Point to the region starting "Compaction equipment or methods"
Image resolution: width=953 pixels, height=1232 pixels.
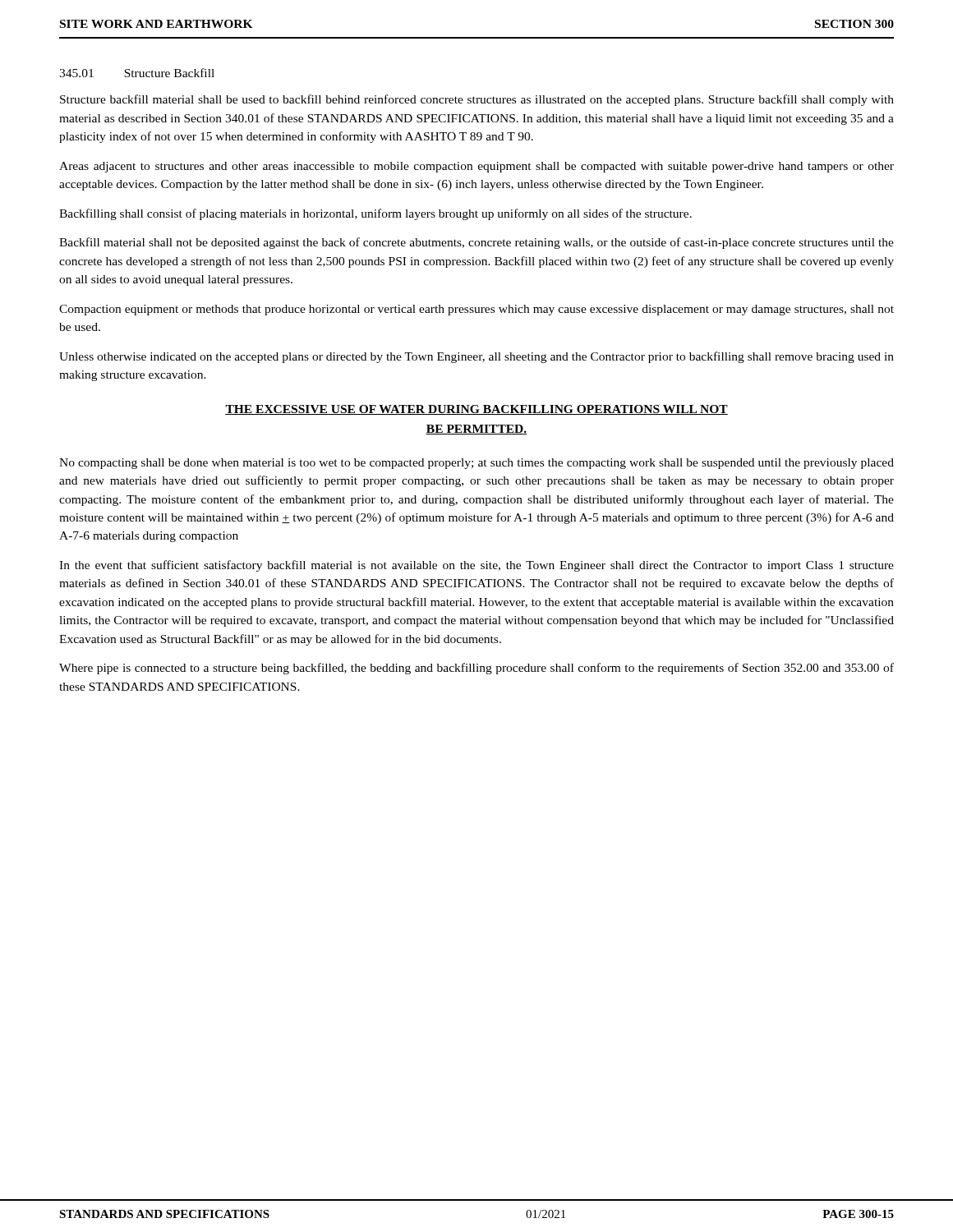coord(476,317)
